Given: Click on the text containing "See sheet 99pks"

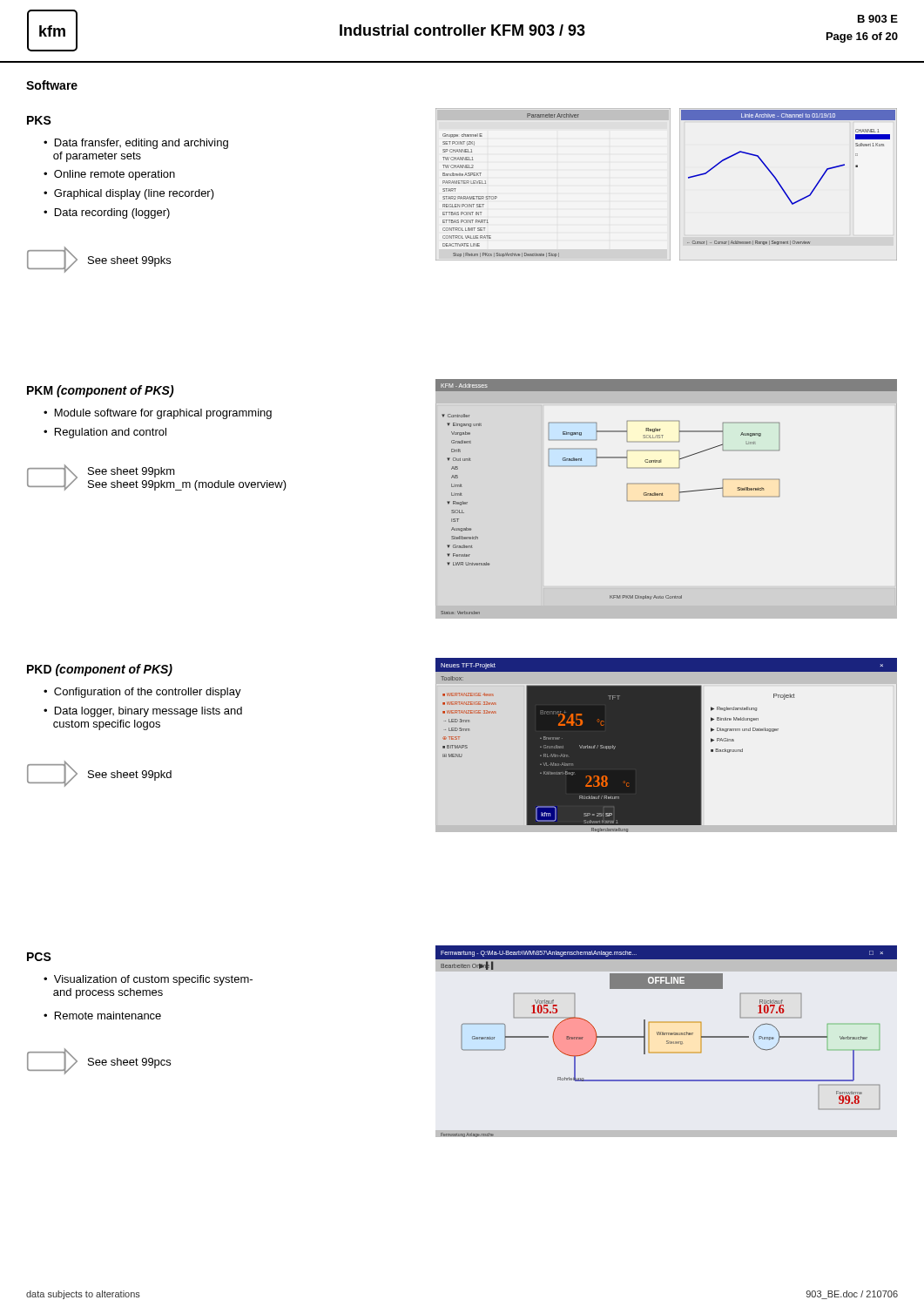Looking at the screenshot, I should 99,260.
